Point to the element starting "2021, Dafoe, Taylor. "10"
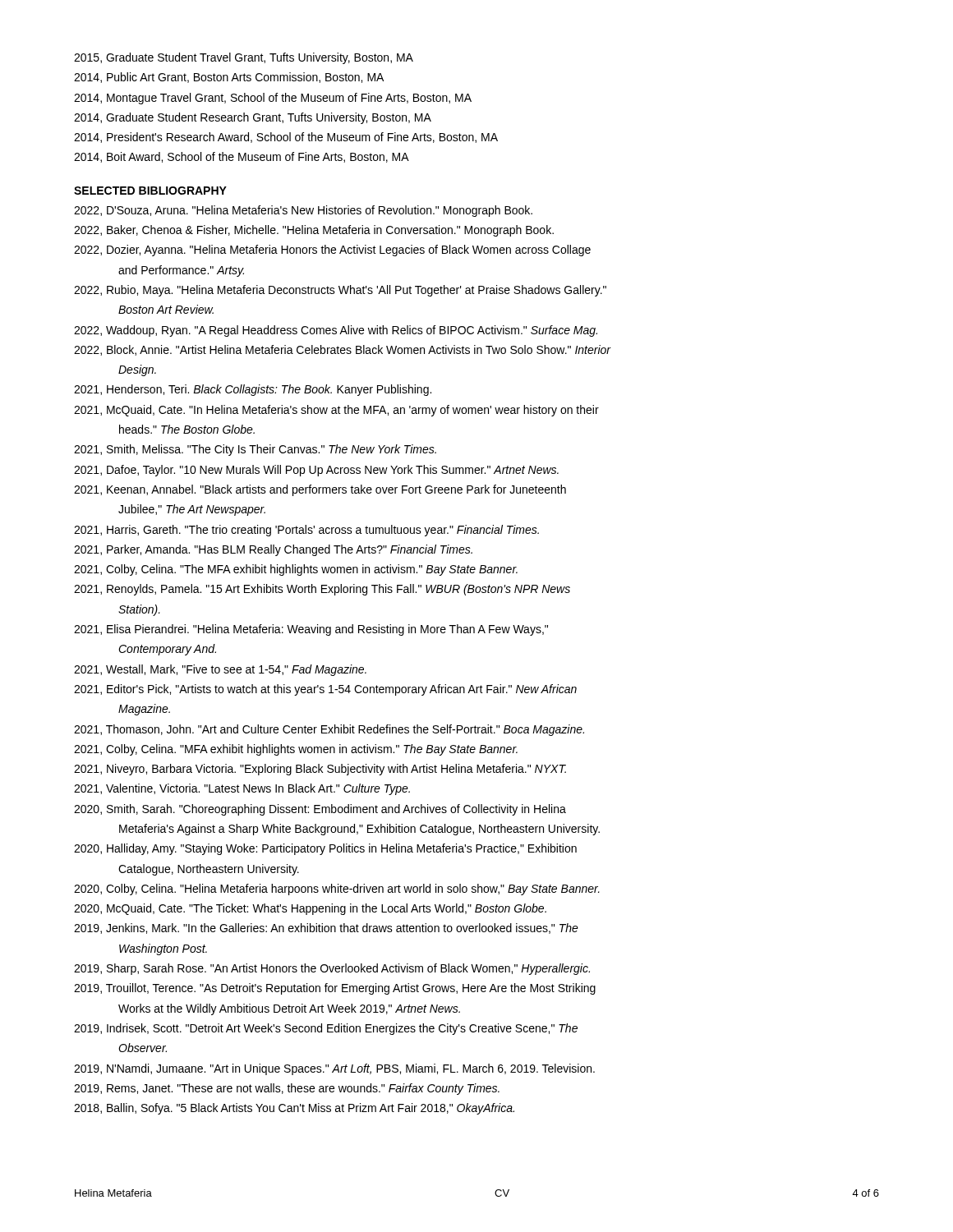 [317, 470]
